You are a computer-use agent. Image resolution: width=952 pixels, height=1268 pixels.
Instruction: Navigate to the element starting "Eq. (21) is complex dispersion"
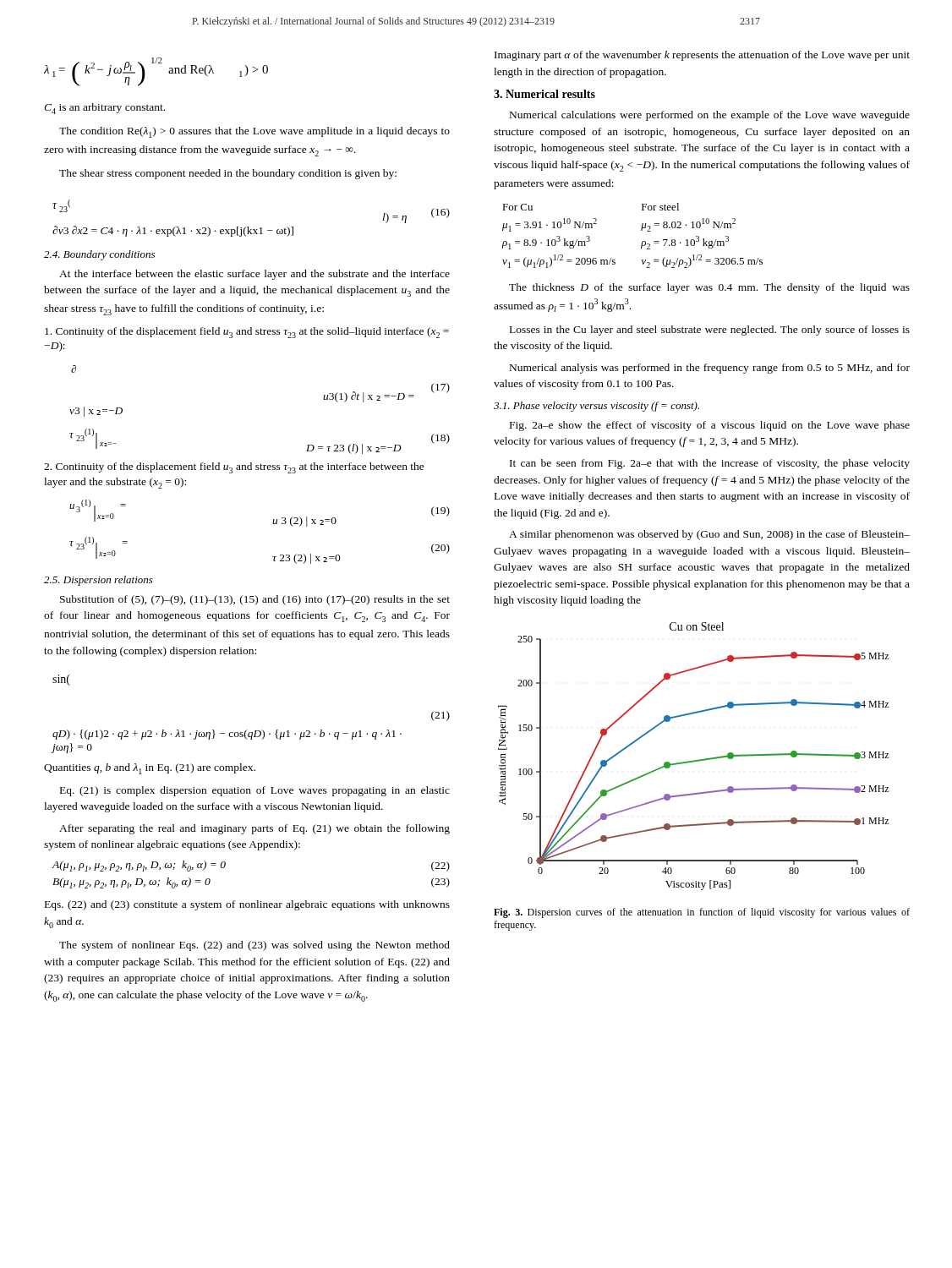pyautogui.click(x=247, y=798)
